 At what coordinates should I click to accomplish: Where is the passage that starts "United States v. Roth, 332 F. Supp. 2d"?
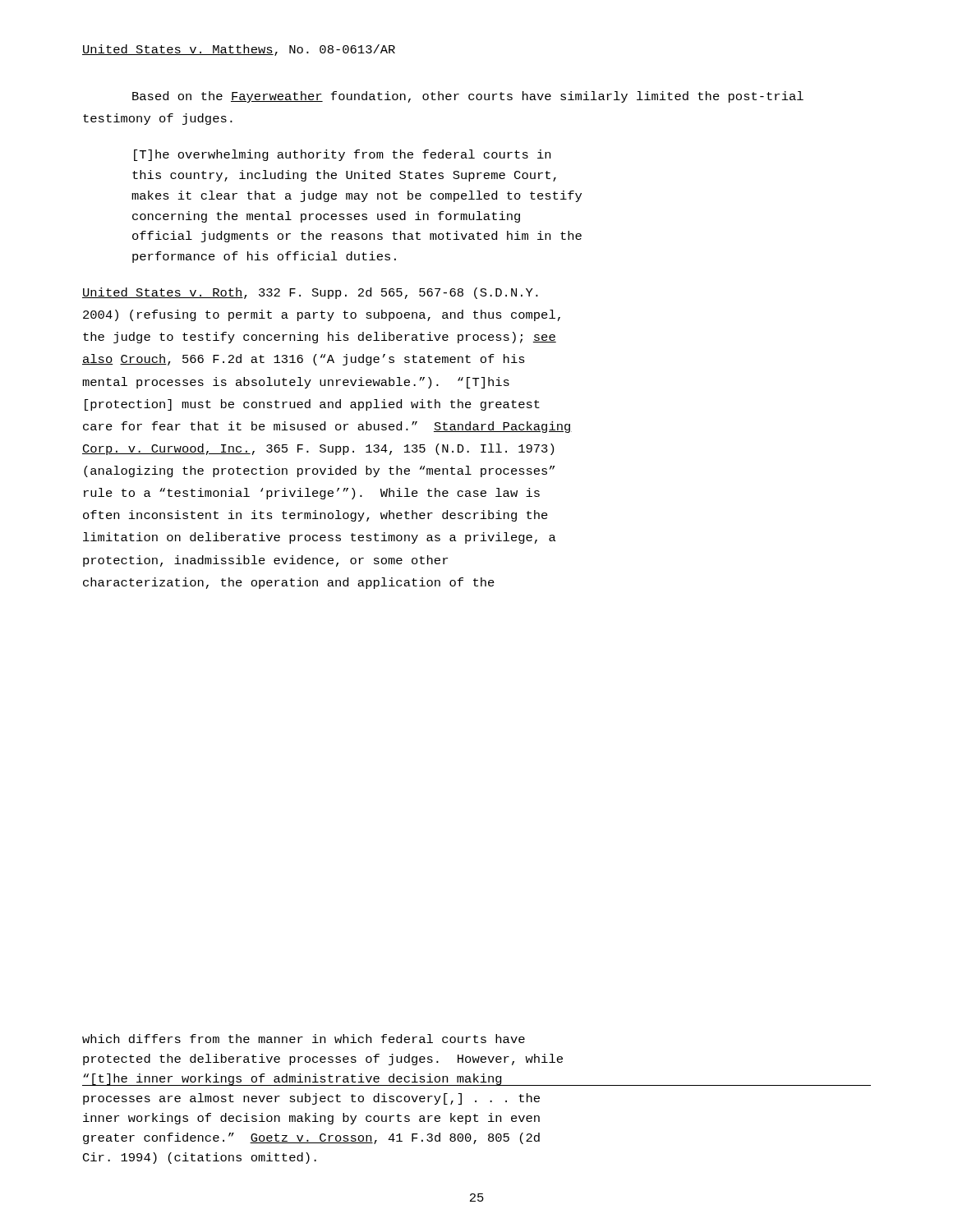(x=476, y=439)
